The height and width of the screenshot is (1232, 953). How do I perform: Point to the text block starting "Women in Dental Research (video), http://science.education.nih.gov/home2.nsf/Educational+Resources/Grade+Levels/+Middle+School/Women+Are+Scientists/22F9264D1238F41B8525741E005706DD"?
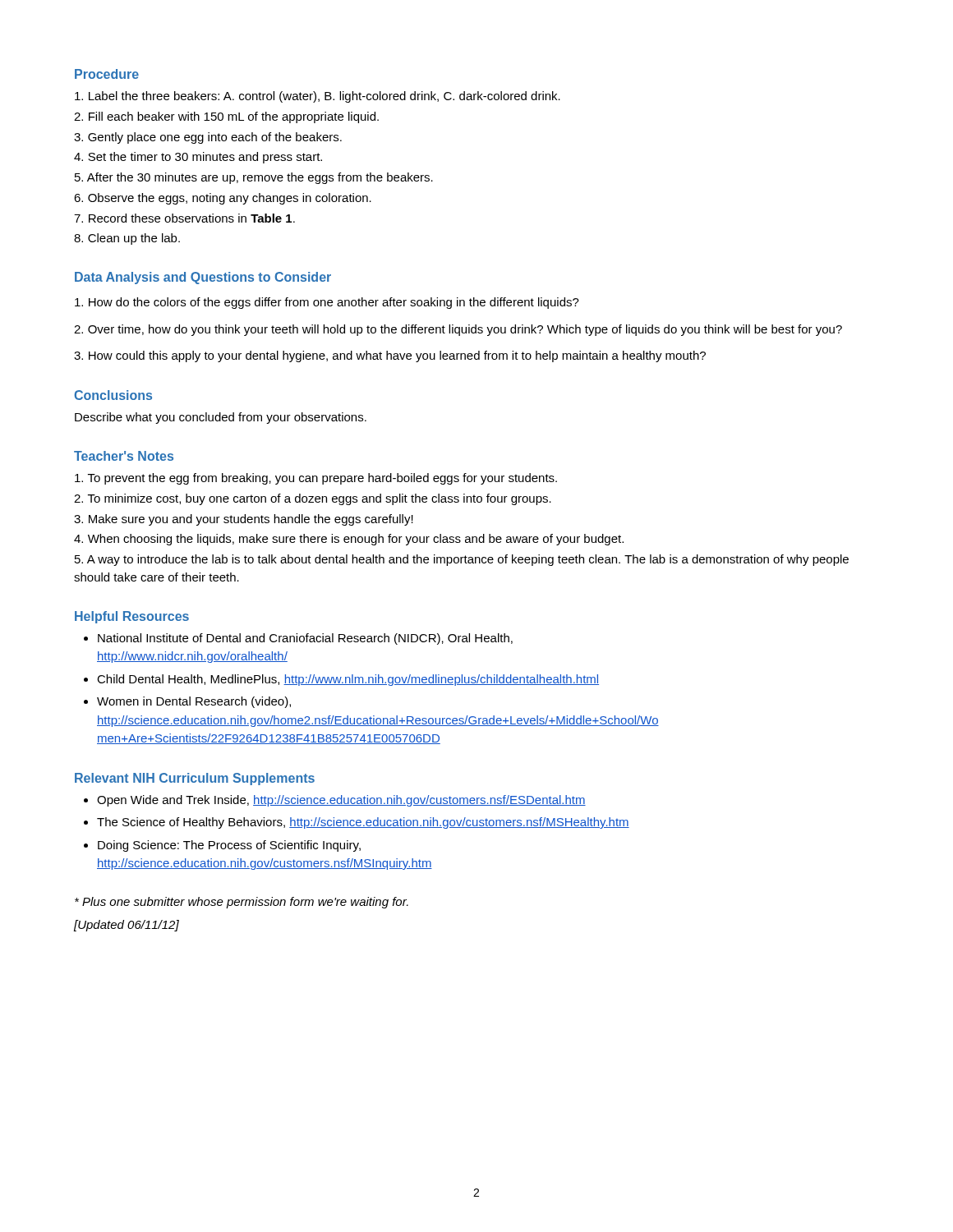point(378,719)
